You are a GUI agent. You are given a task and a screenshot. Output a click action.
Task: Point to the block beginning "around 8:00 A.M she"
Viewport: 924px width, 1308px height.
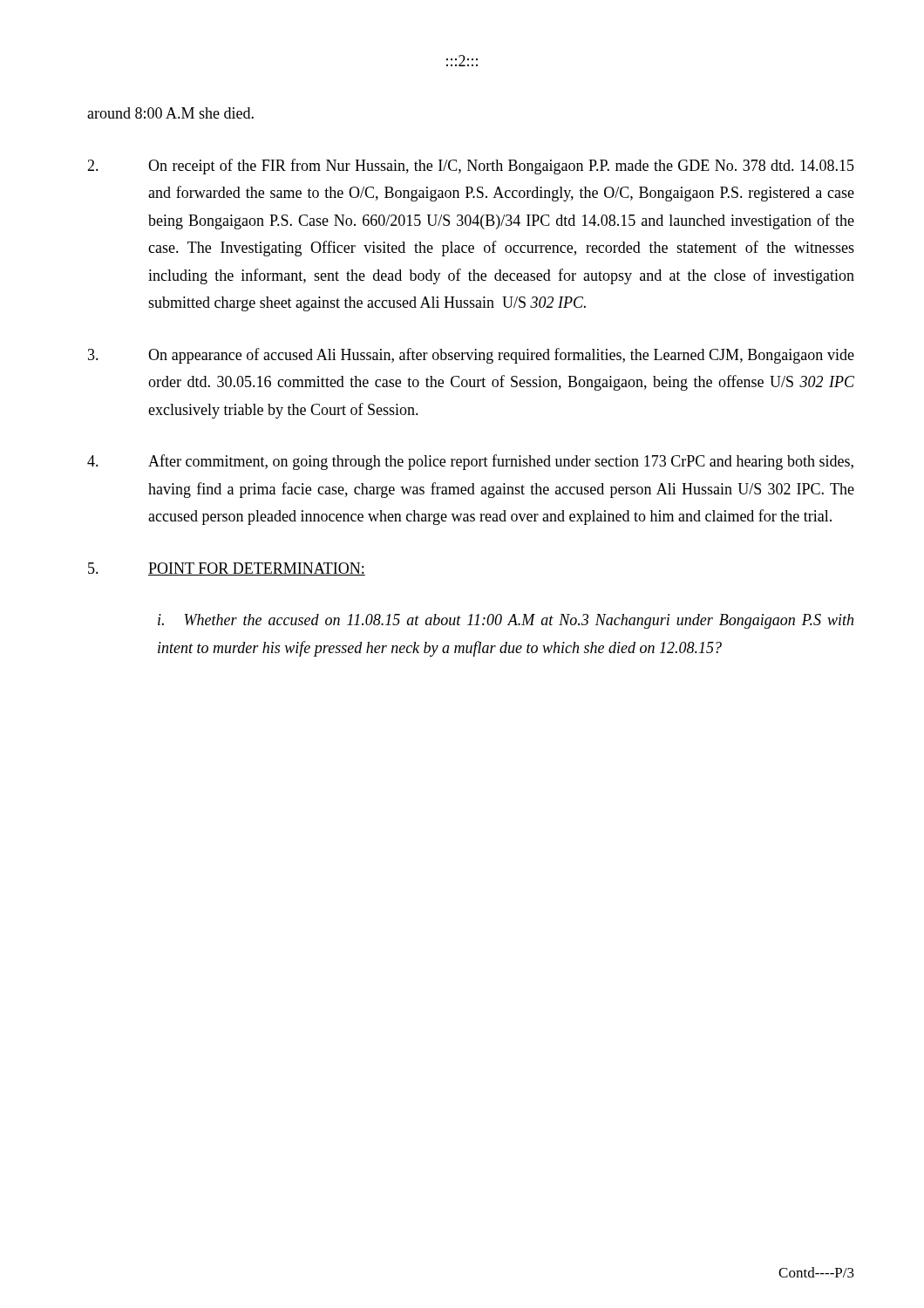point(171,113)
